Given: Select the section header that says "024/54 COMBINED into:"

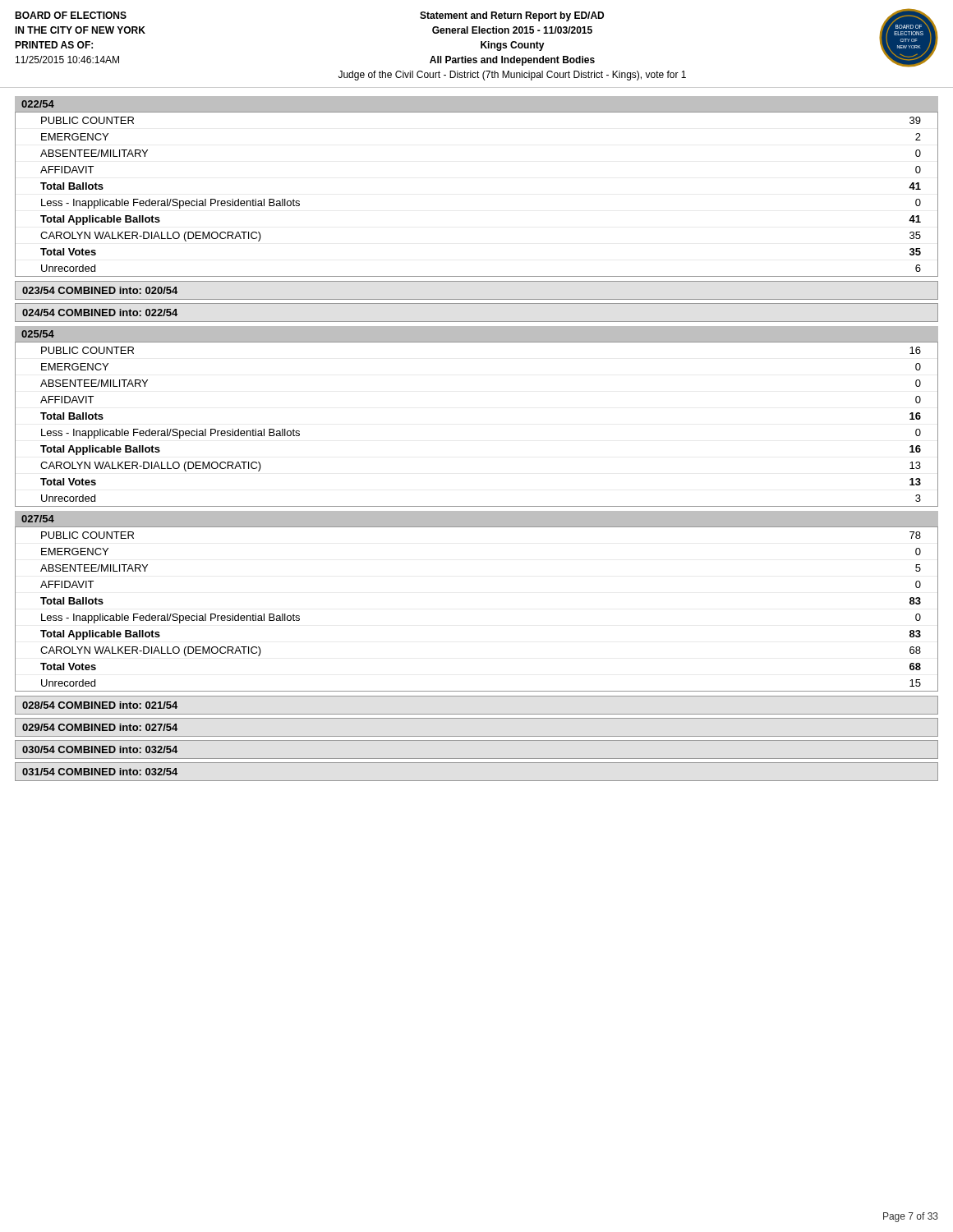Looking at the screenshot, I should [100, 313].
